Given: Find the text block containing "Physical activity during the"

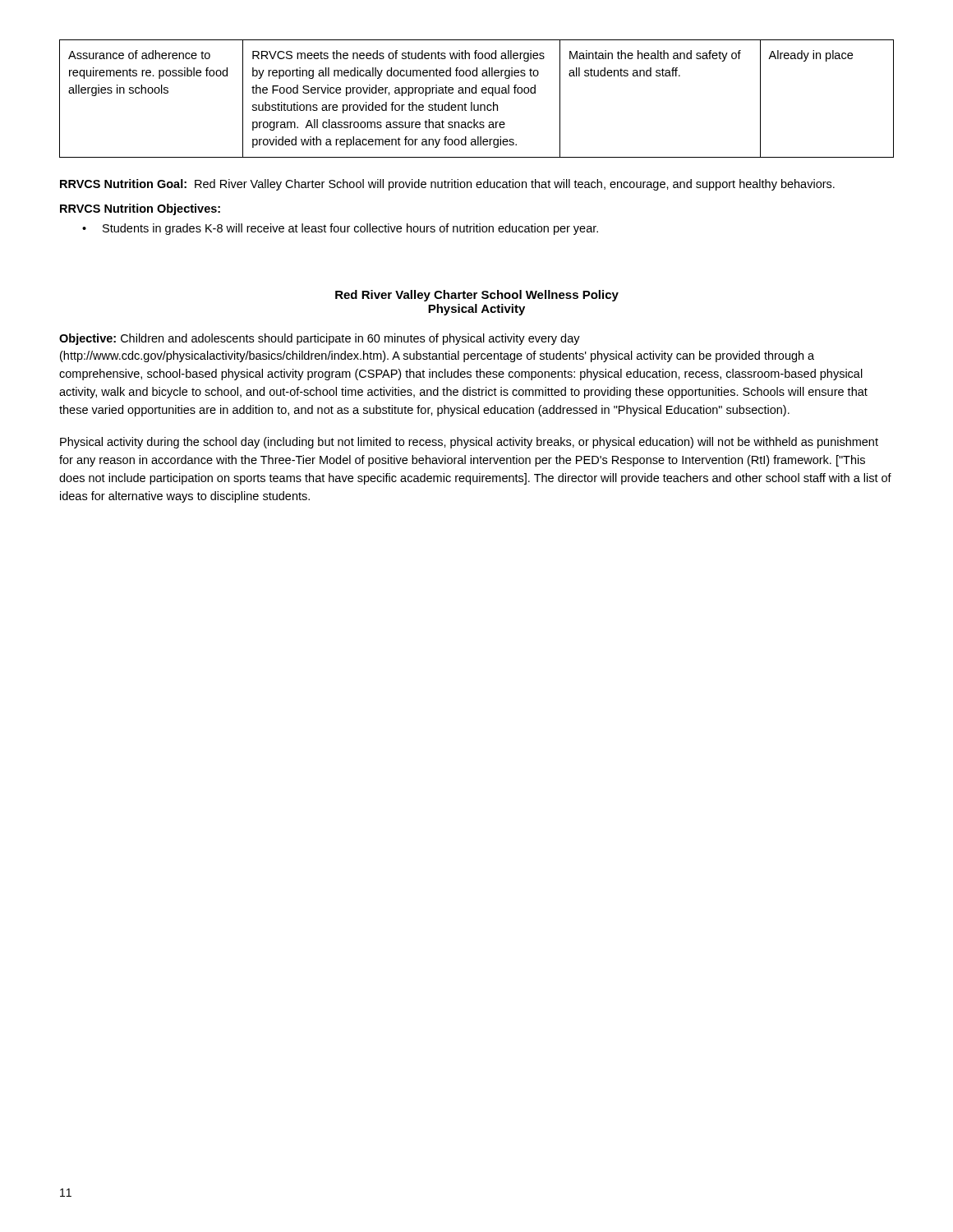Looking at the screenshot, I should coord(475,469).
